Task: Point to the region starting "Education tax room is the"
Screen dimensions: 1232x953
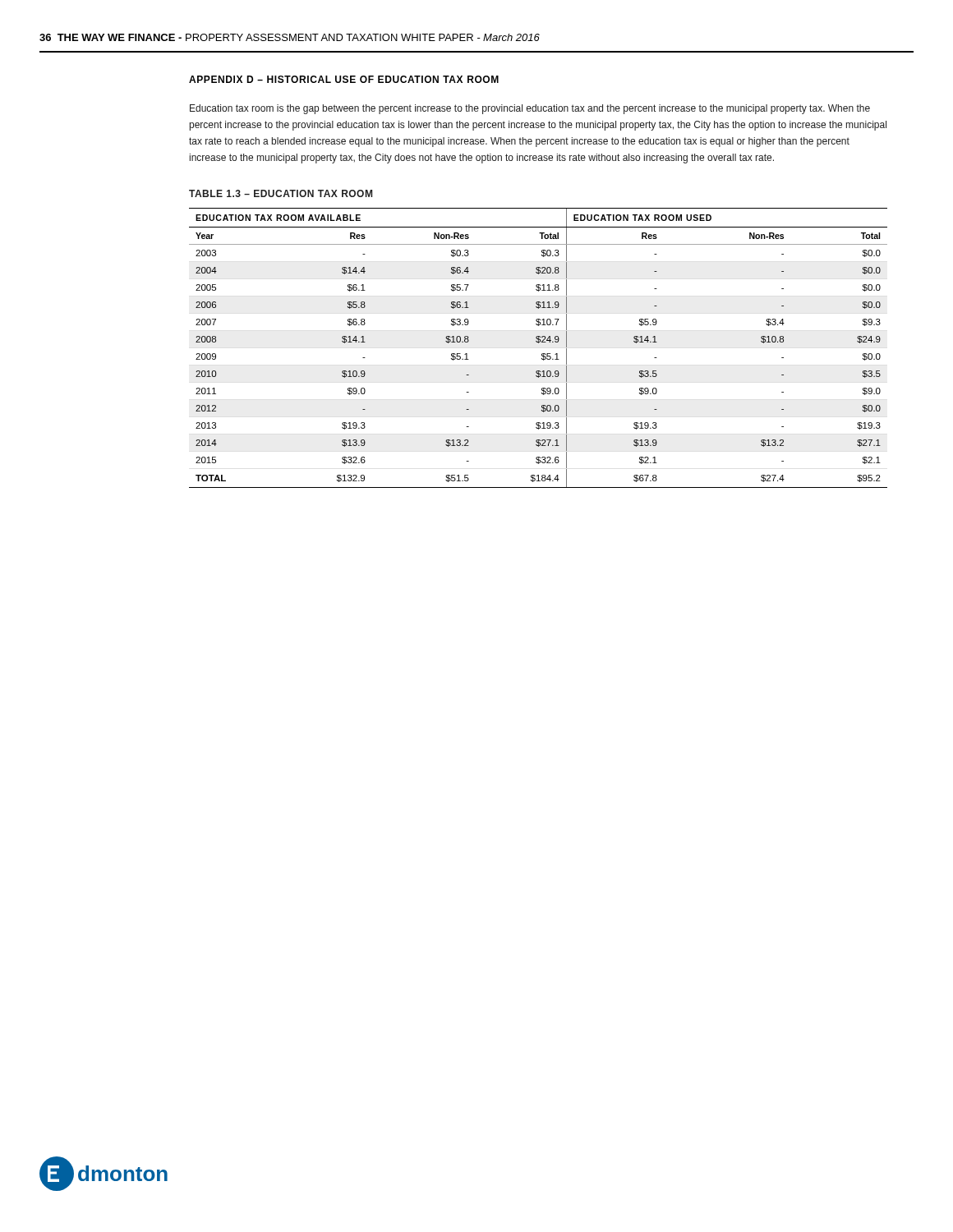Action: pos(538,133)
